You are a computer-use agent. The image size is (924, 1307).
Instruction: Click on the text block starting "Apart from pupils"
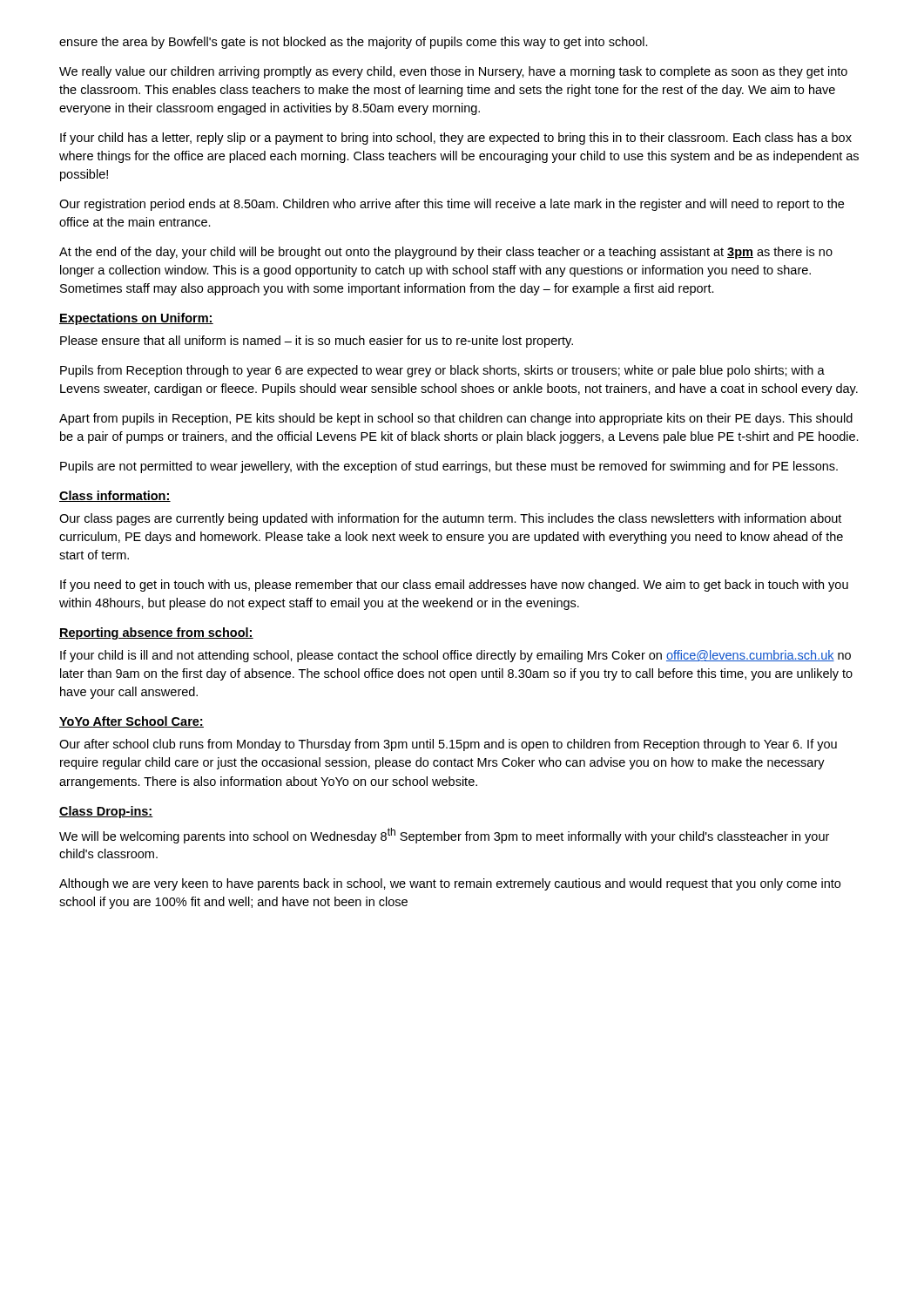click(x=459, y=428)
